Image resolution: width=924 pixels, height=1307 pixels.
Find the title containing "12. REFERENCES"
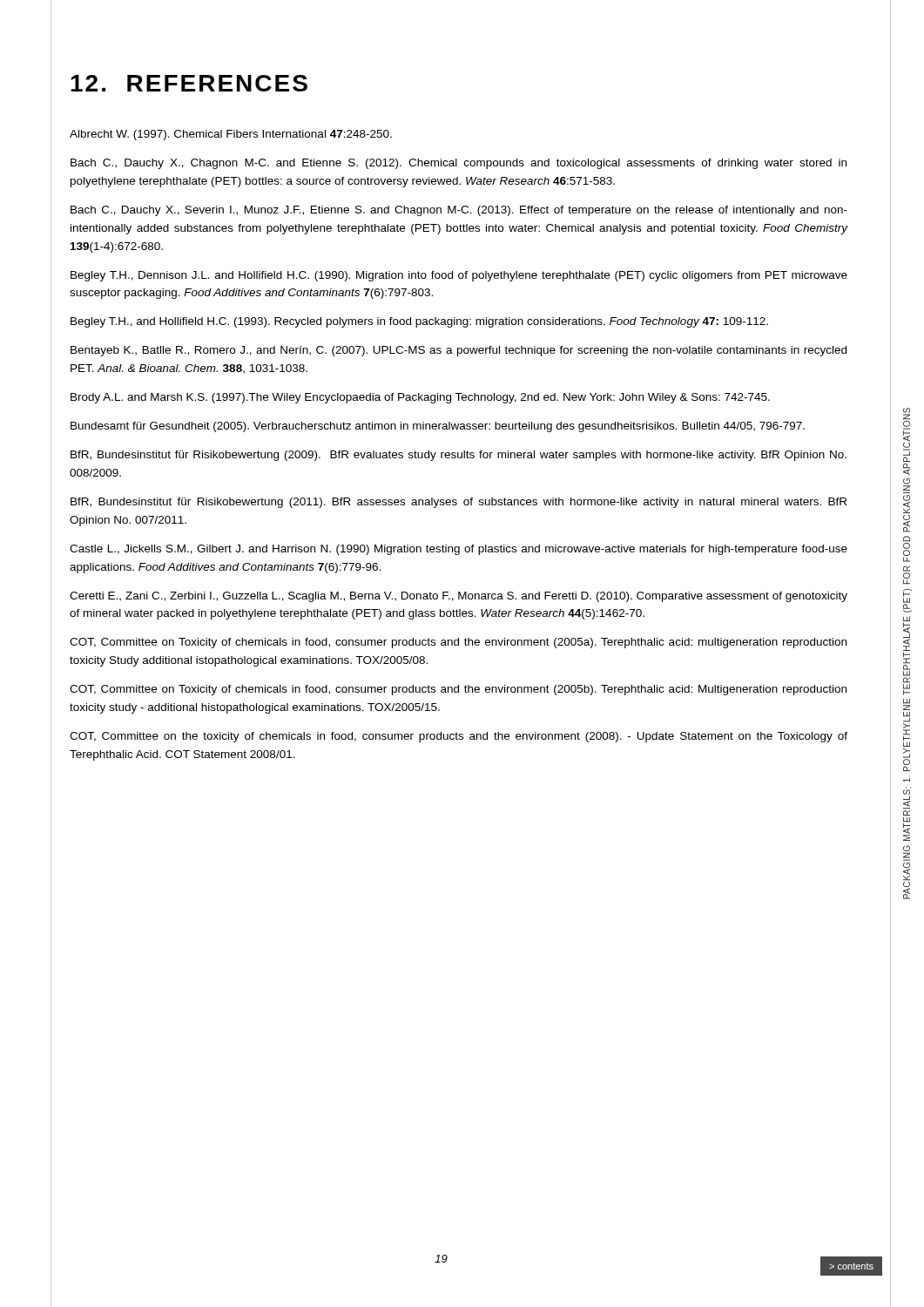[x=189, y=83]
